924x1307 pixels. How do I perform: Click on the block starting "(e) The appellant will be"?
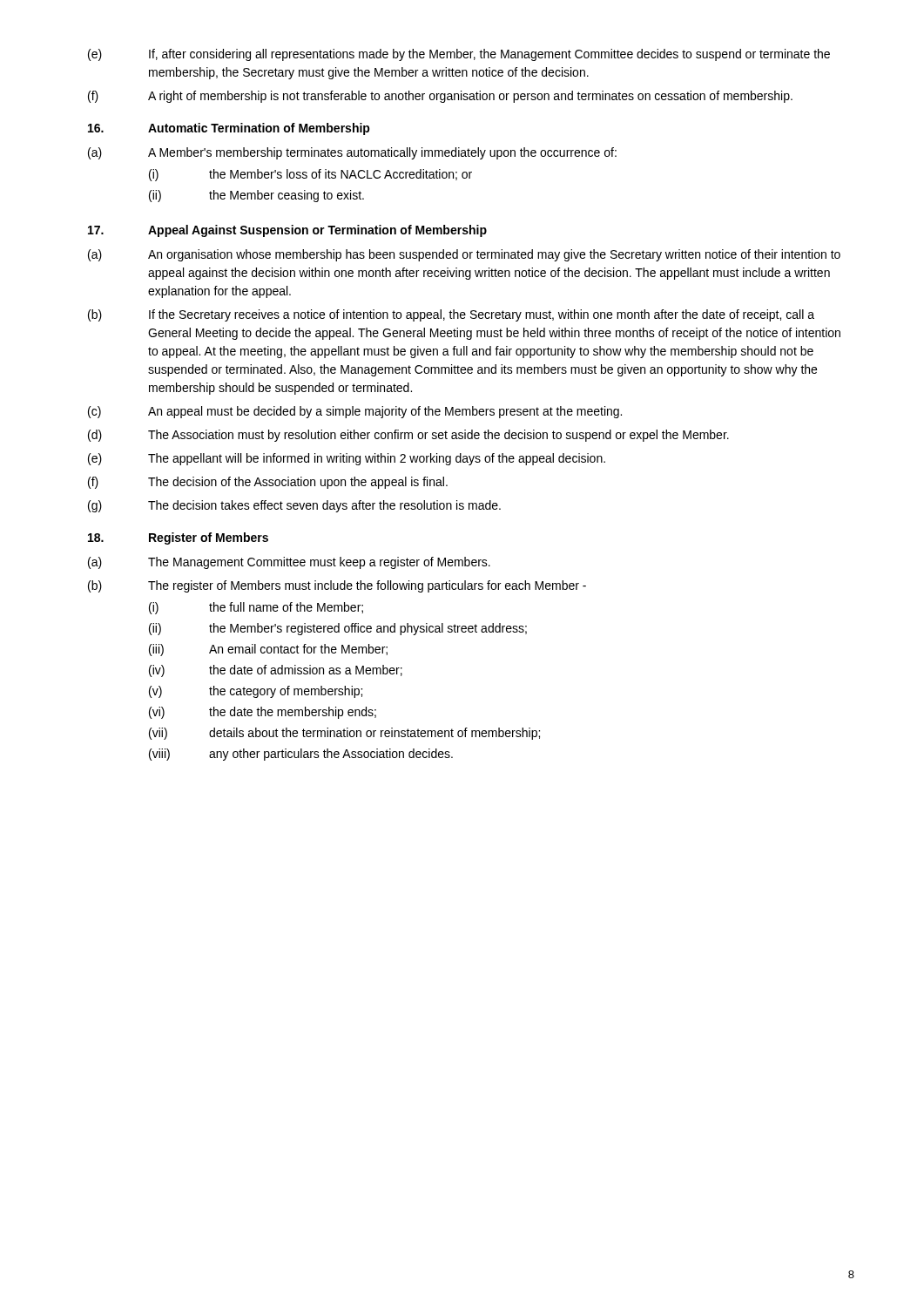tap(471, 459)
